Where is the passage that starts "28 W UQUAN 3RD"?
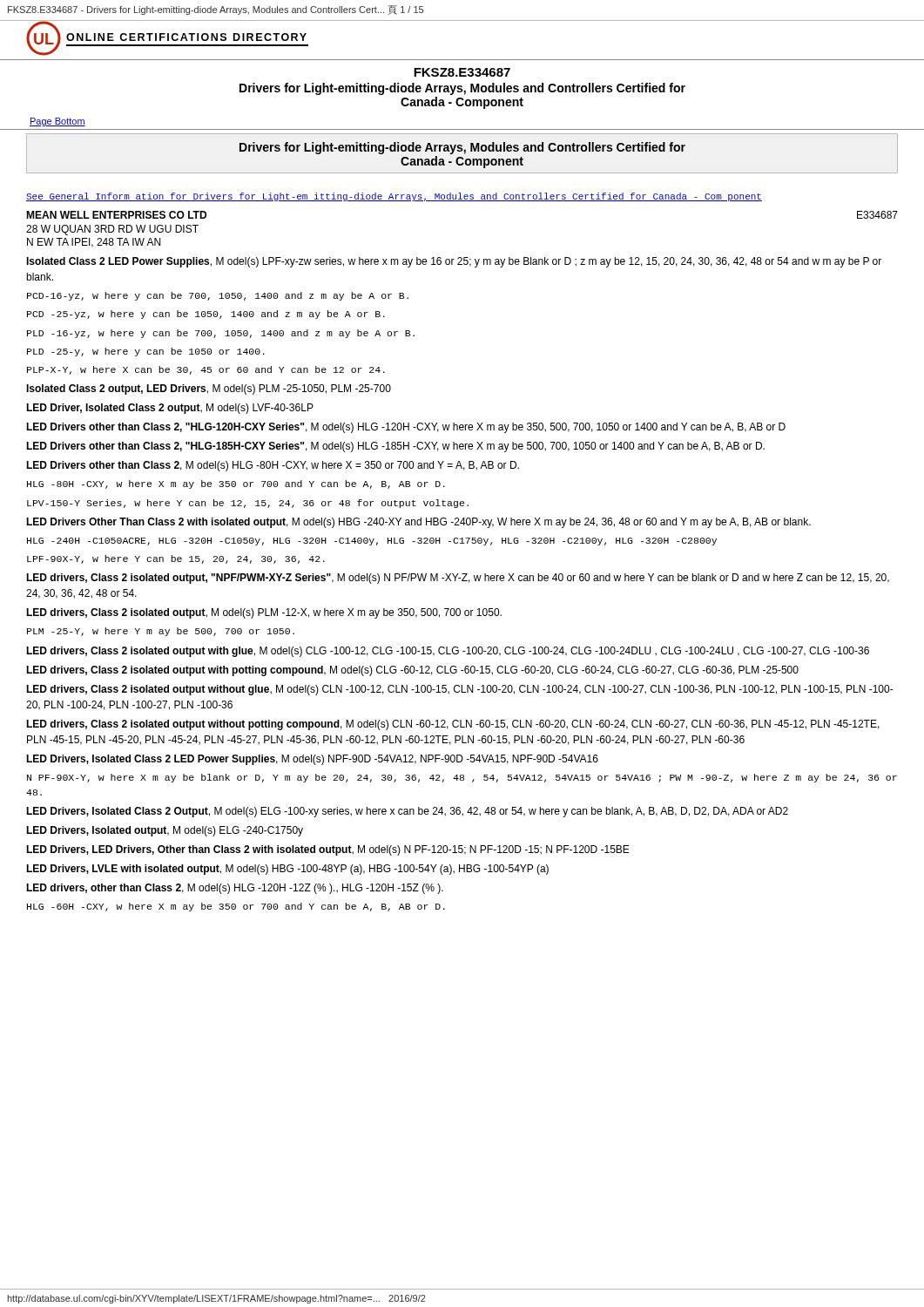924x1307 pixels. (x=112, y=229)
